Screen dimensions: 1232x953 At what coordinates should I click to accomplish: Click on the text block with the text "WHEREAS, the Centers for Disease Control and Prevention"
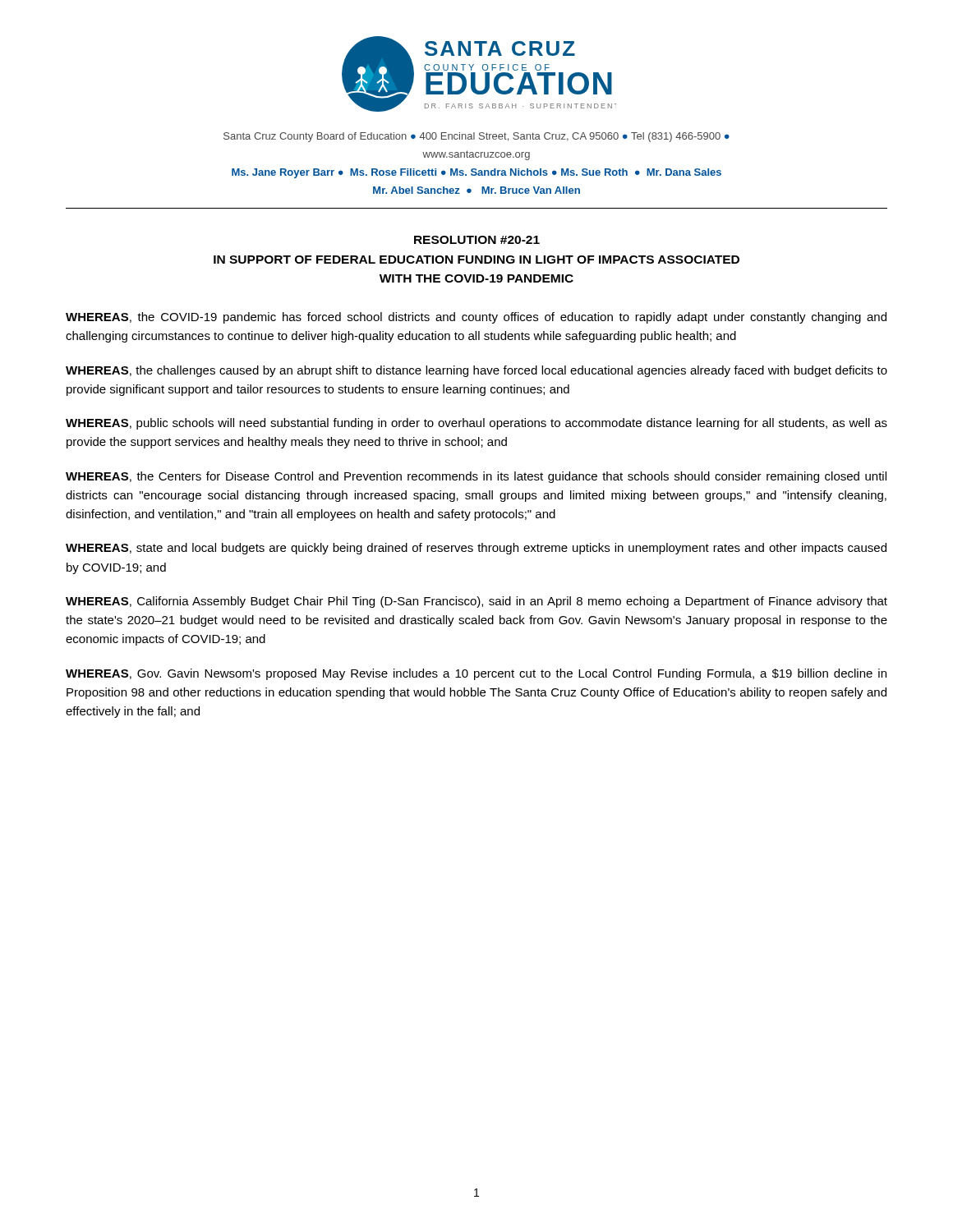[476, 495]
